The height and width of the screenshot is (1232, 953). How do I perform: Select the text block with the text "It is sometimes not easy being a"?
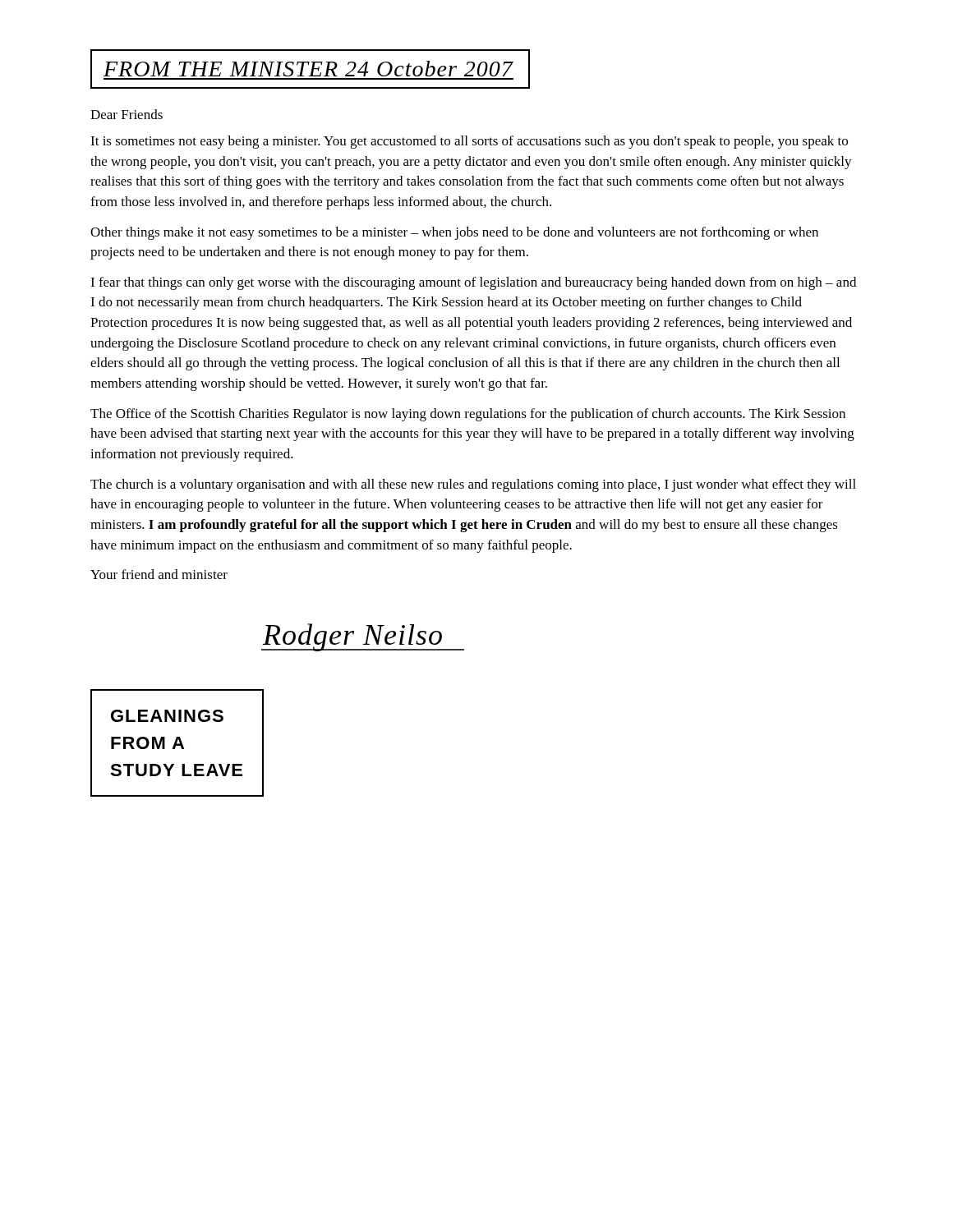[x=471, y=171]
